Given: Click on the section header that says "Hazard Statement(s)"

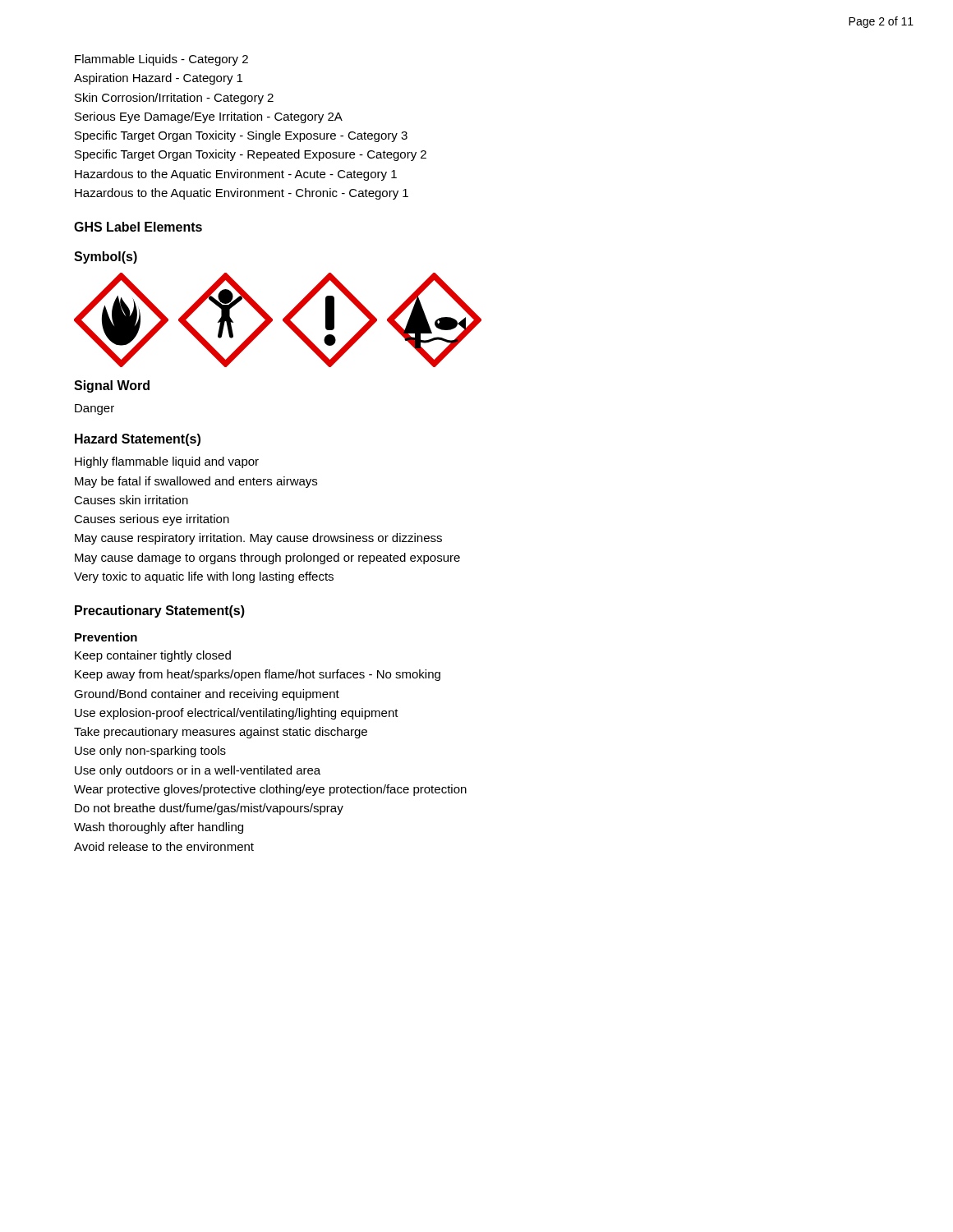Looking at the screenshot, I should click(x=138, y=439).
